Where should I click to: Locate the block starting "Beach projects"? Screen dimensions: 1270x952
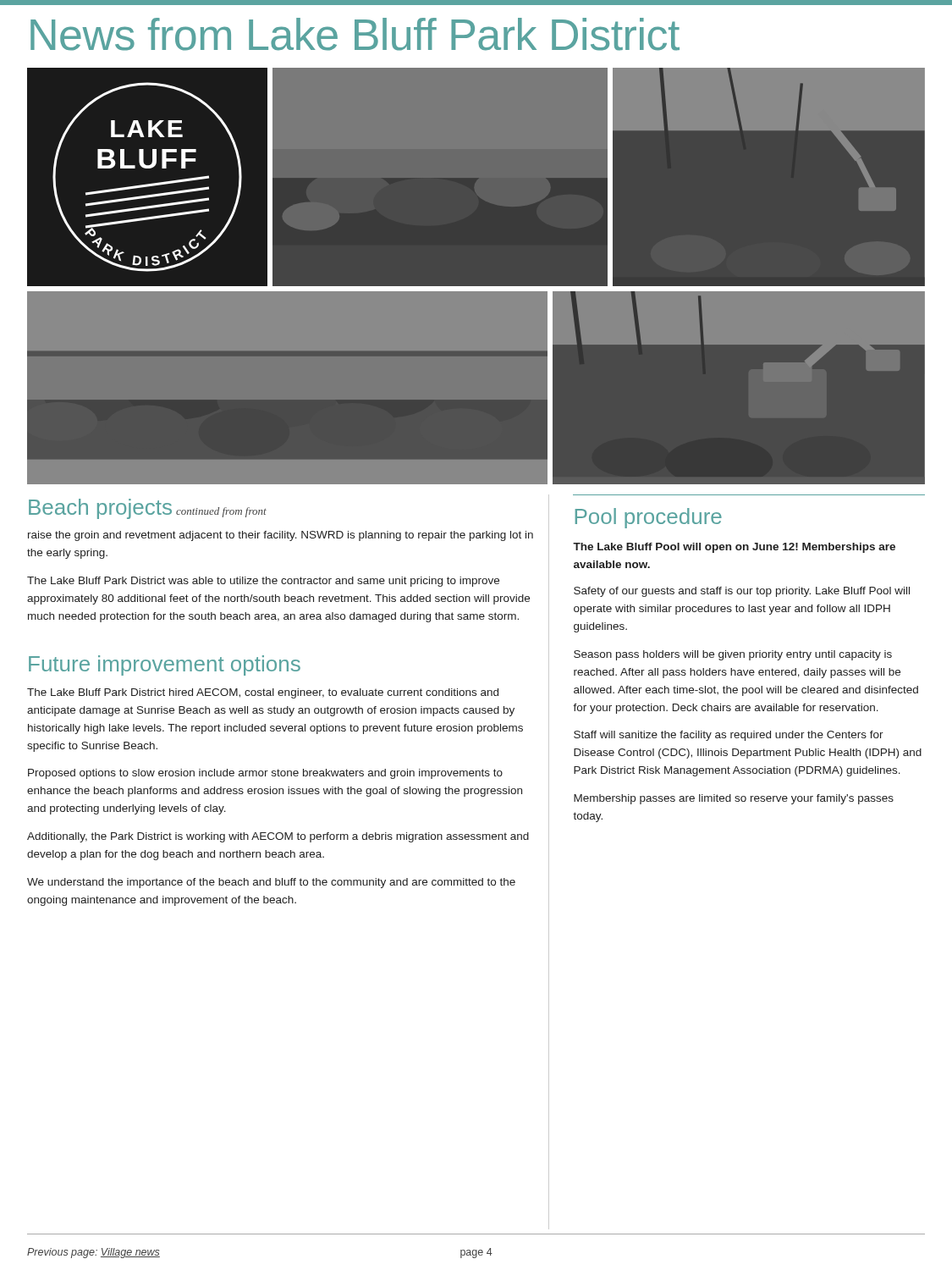(100, 508)
